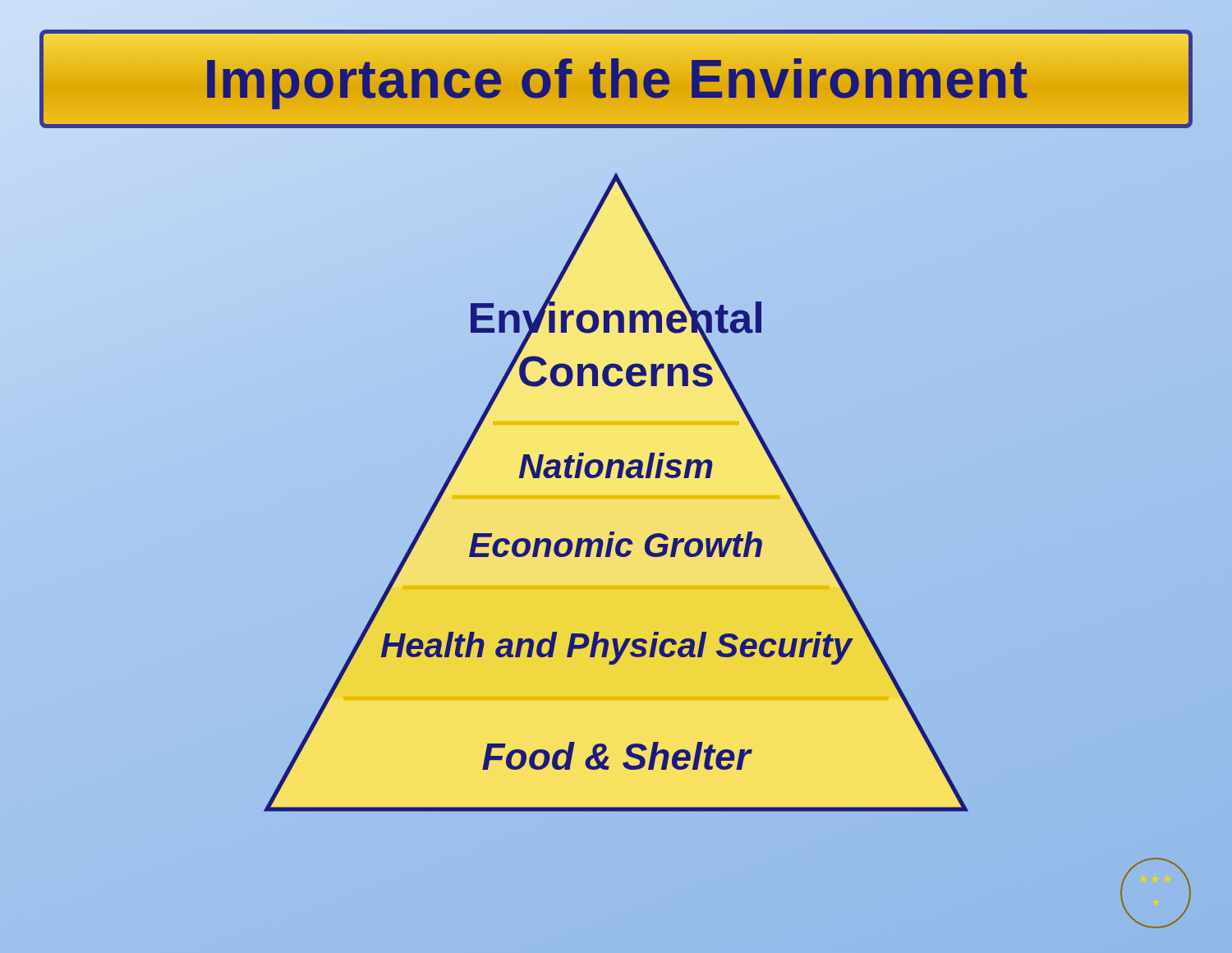Click on the logo
The image size is (1232, 953).
(x=1156, y=893)
